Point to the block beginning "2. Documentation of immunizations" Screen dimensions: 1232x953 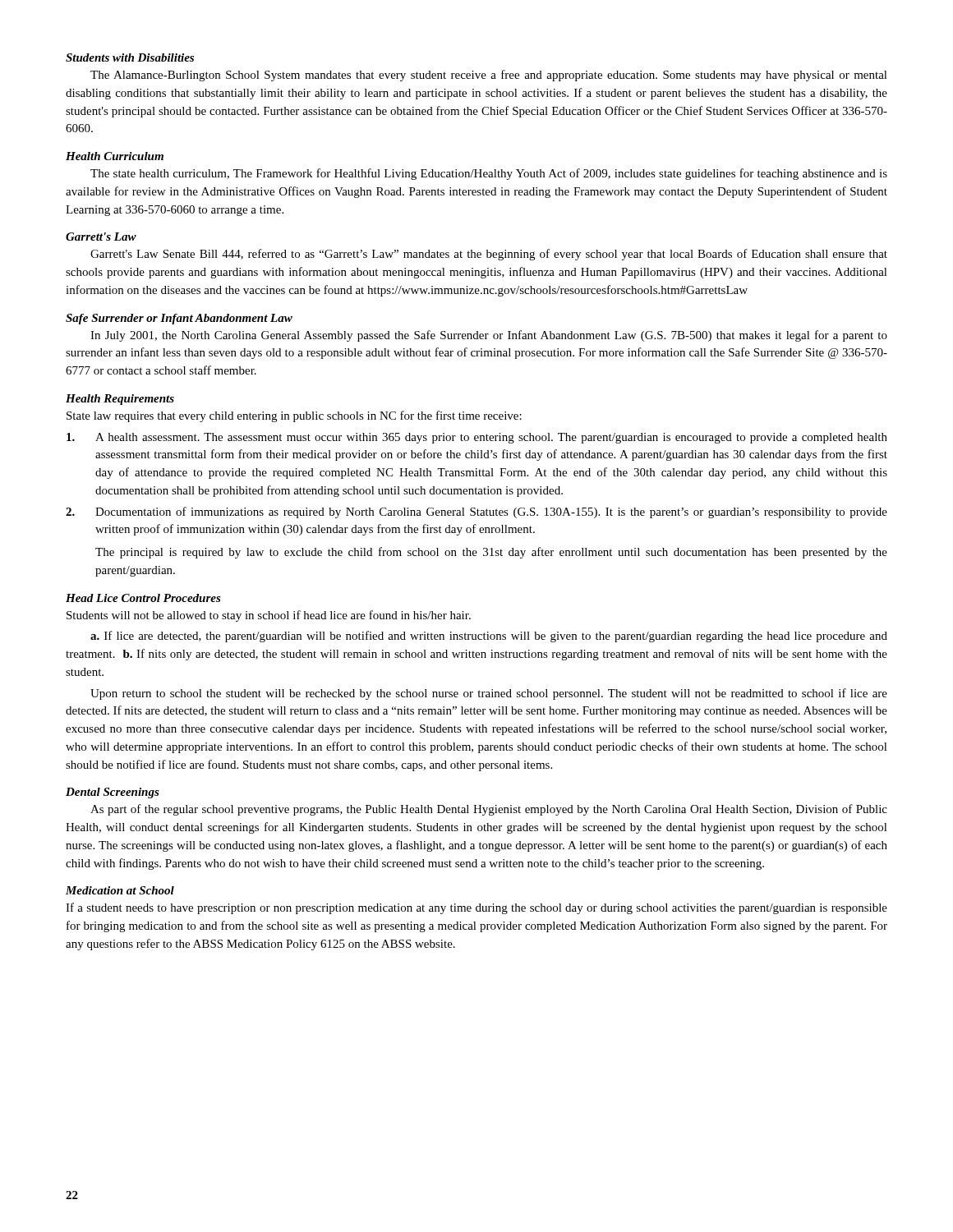click(x=476, y=519)
